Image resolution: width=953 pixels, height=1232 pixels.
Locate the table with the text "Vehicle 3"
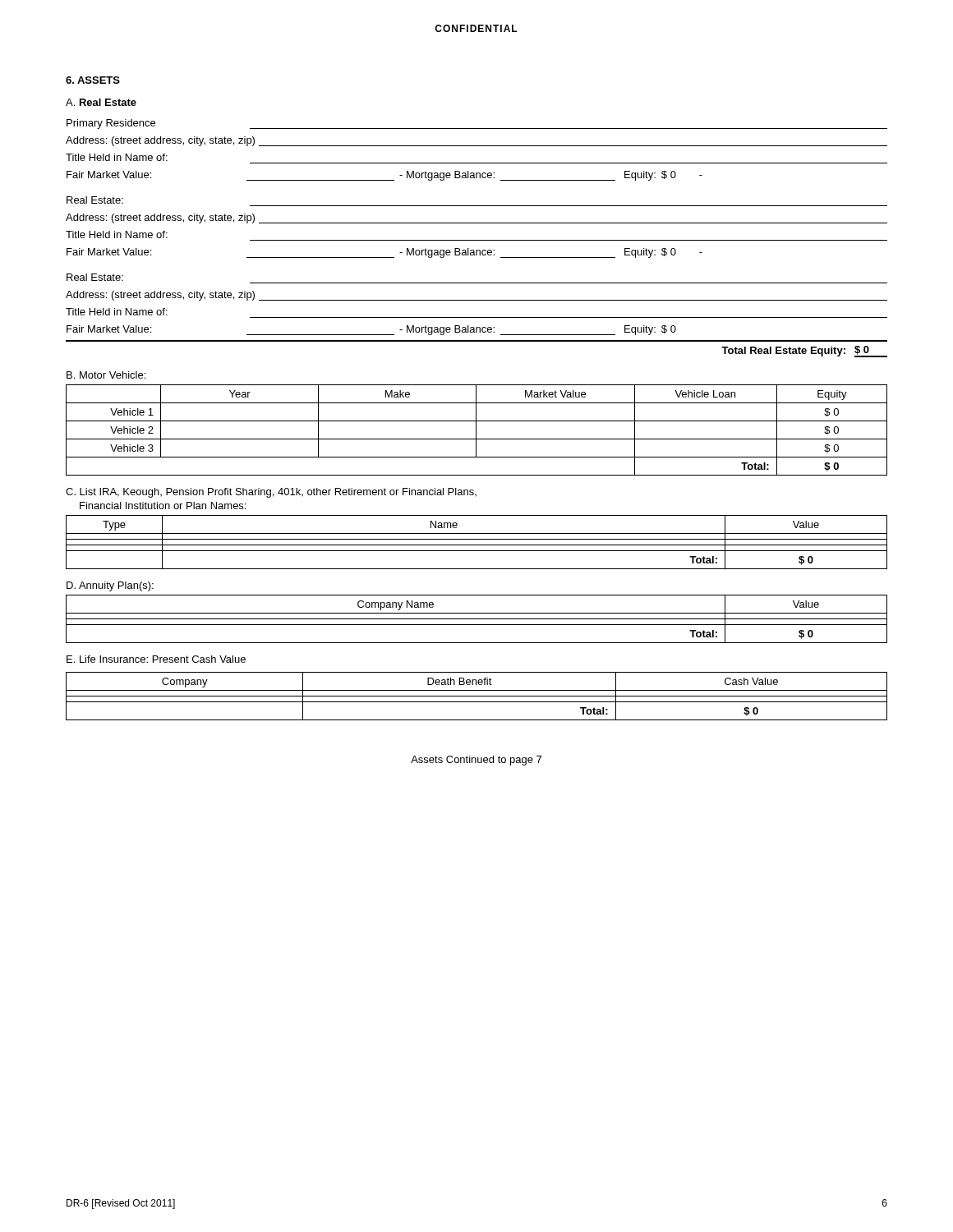pyautogui.click(x=476, y=430)
